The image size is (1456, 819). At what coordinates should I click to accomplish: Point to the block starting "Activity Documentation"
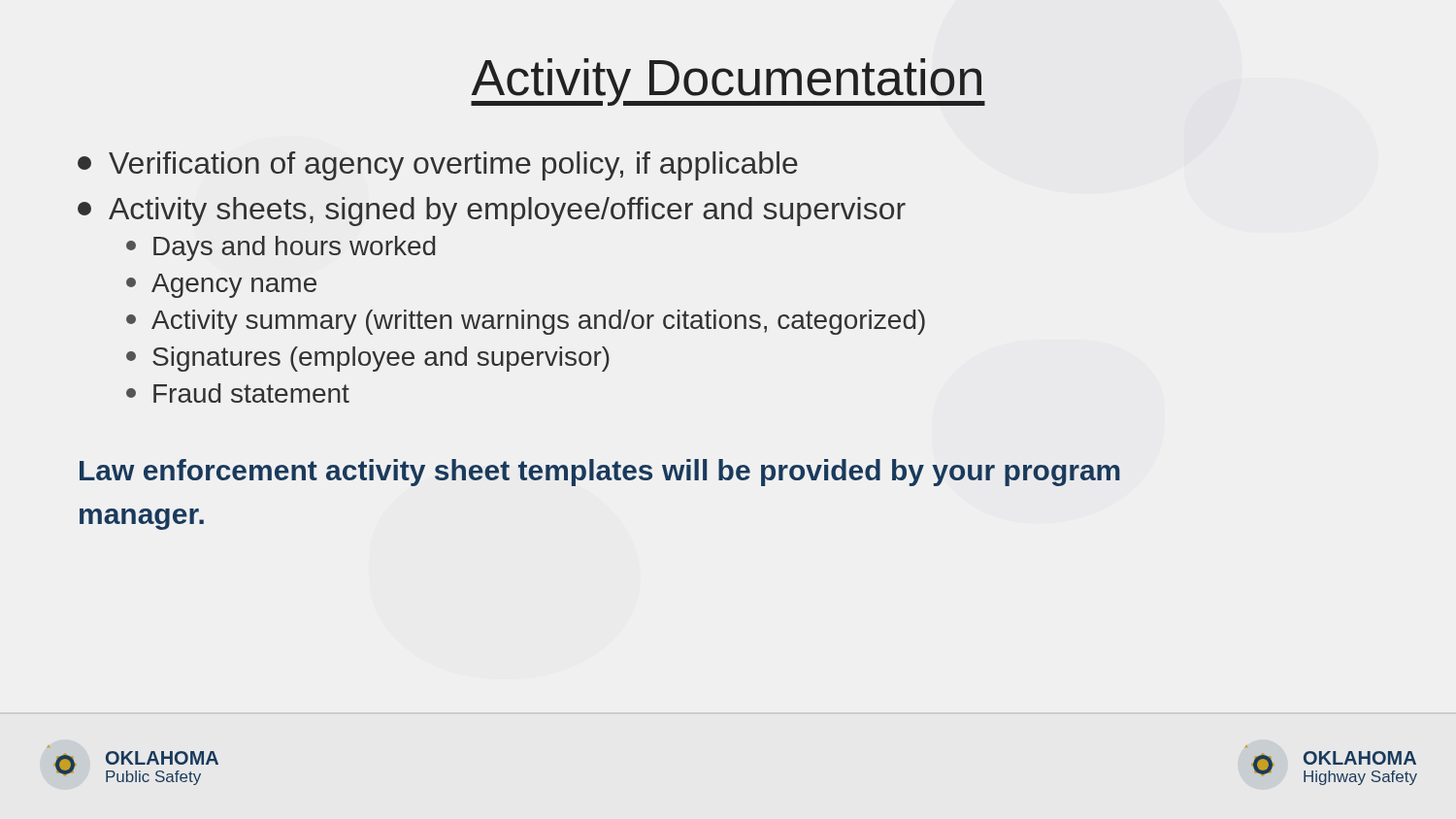click(728, 68)
